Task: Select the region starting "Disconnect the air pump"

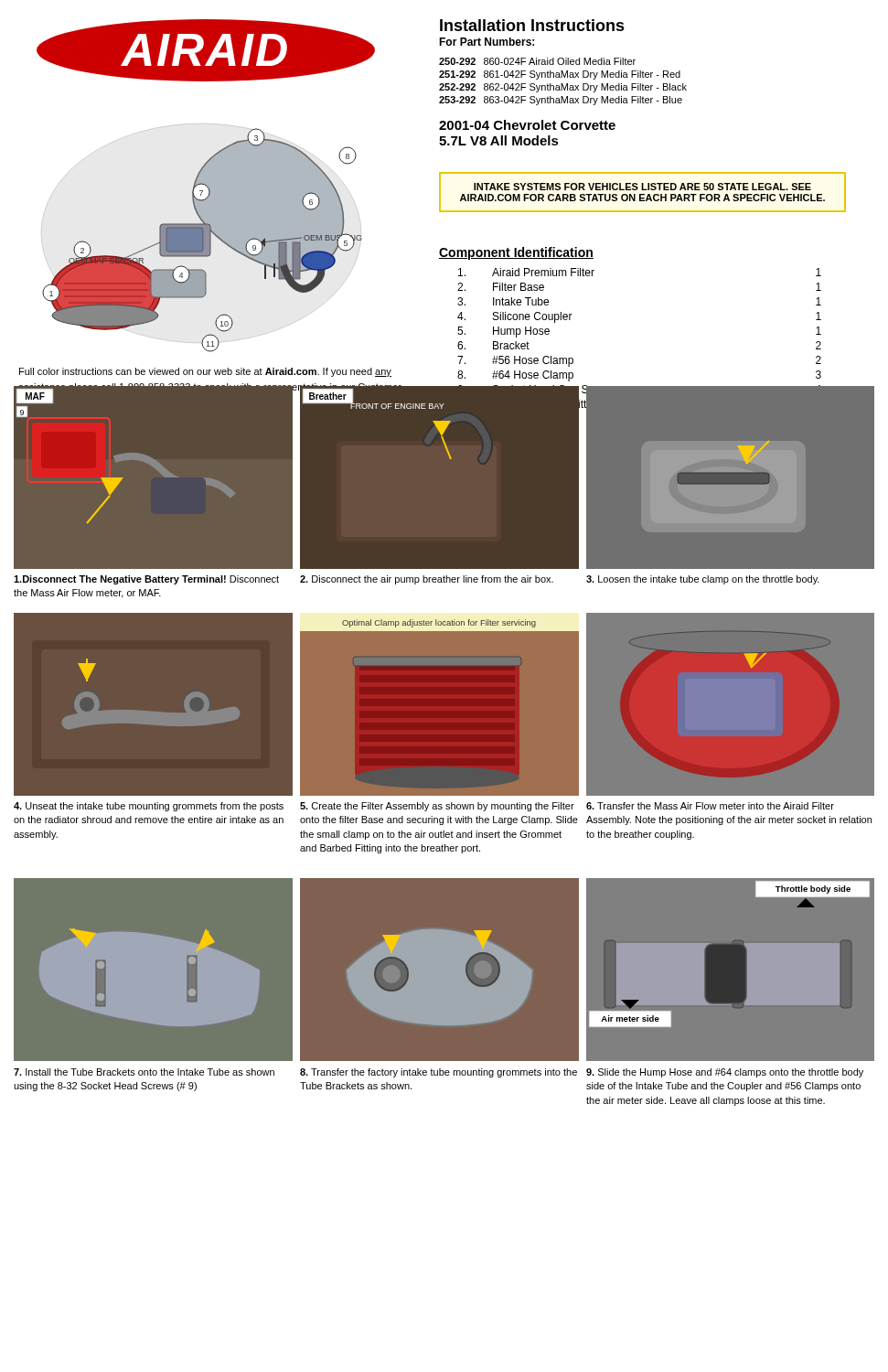Action: pyautogui.click(x=427, y=579)
